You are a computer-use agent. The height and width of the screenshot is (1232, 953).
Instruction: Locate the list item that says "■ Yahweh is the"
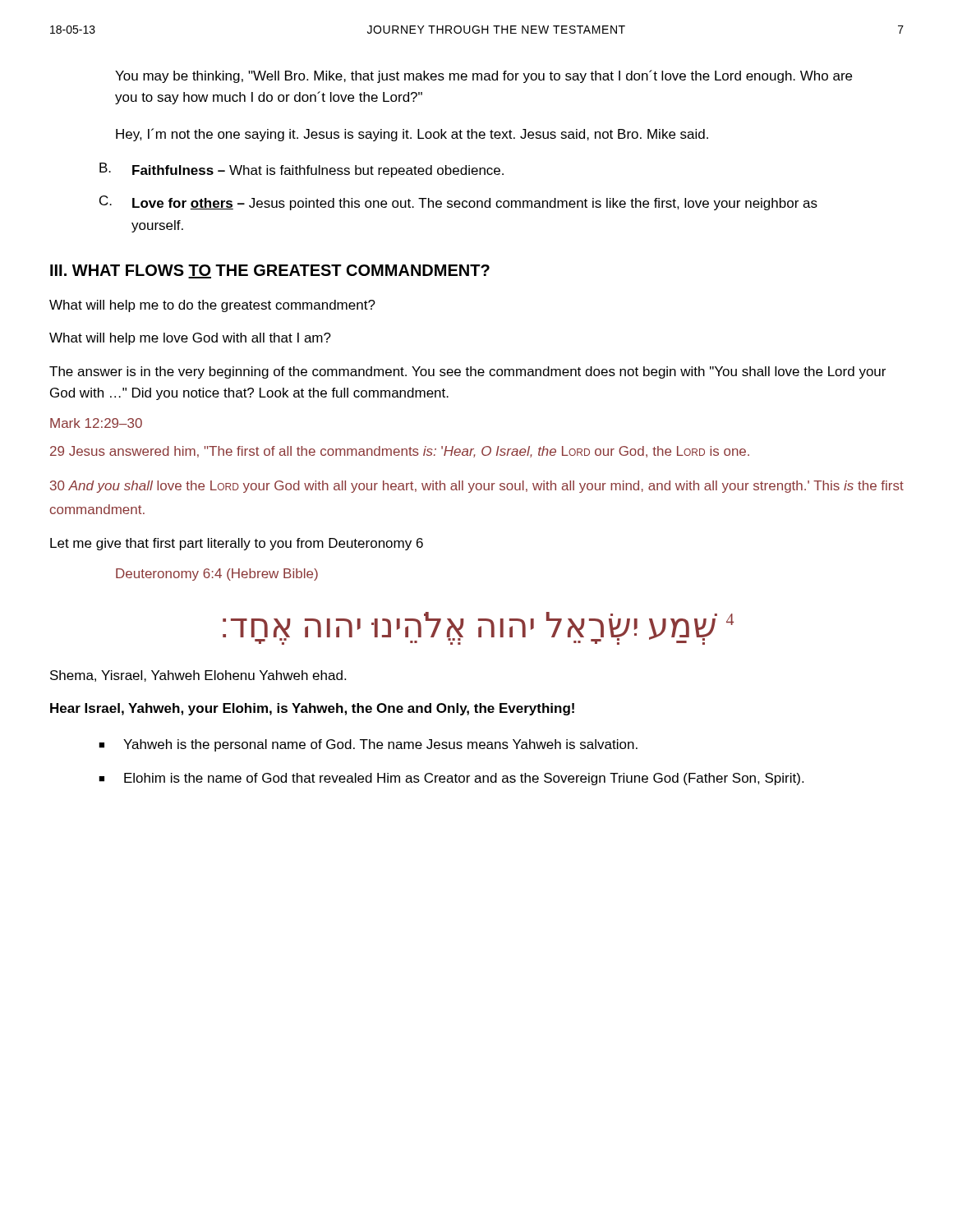pyautogui.click(x=476, y=745)
